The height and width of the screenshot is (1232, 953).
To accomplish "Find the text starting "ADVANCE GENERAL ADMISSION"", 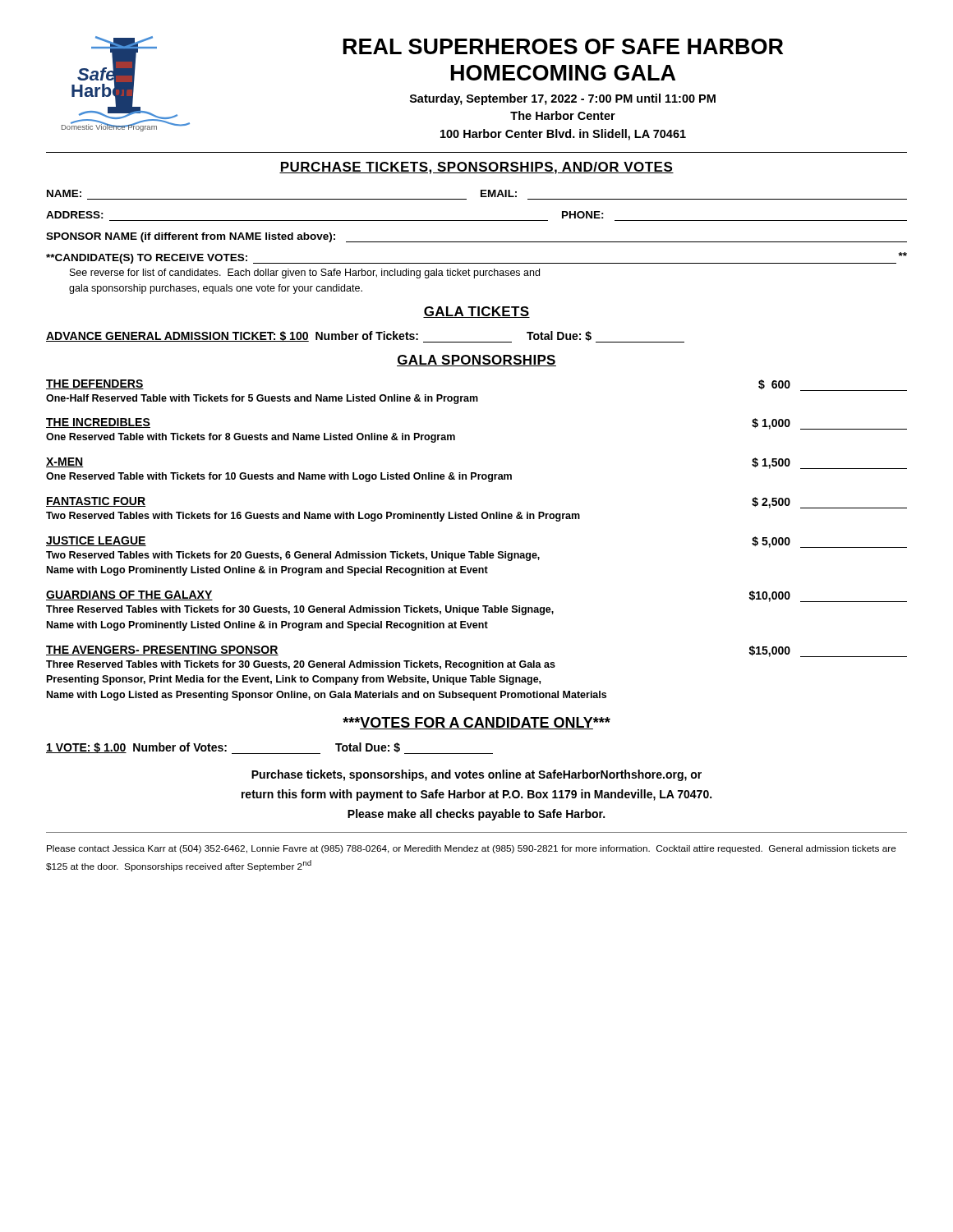I will 365,334.
